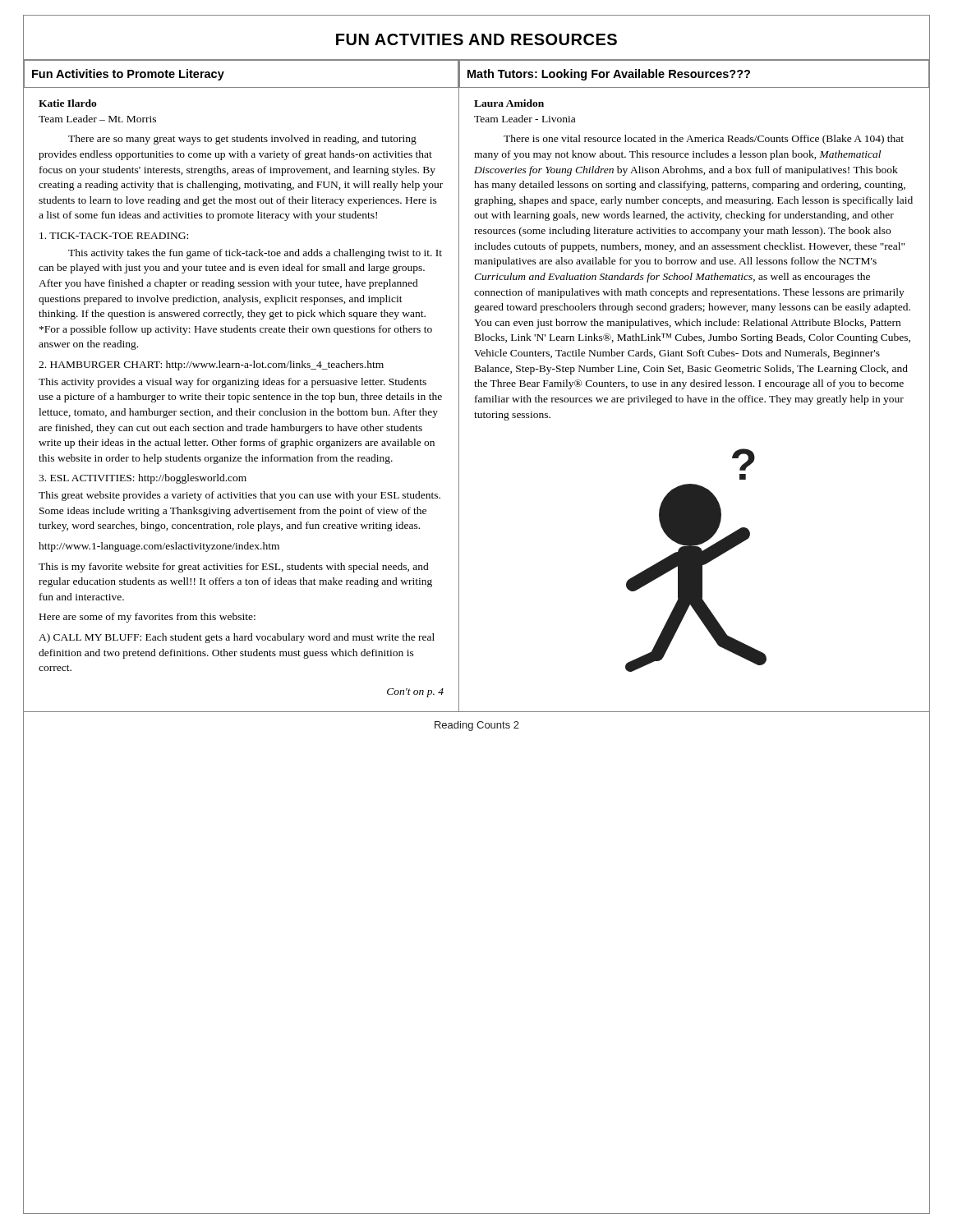Navigate to the block starting "Laura Amidon Team Leader - Livonia"
The height and width of the screenshot is (1232, 953).
point(509,103)
